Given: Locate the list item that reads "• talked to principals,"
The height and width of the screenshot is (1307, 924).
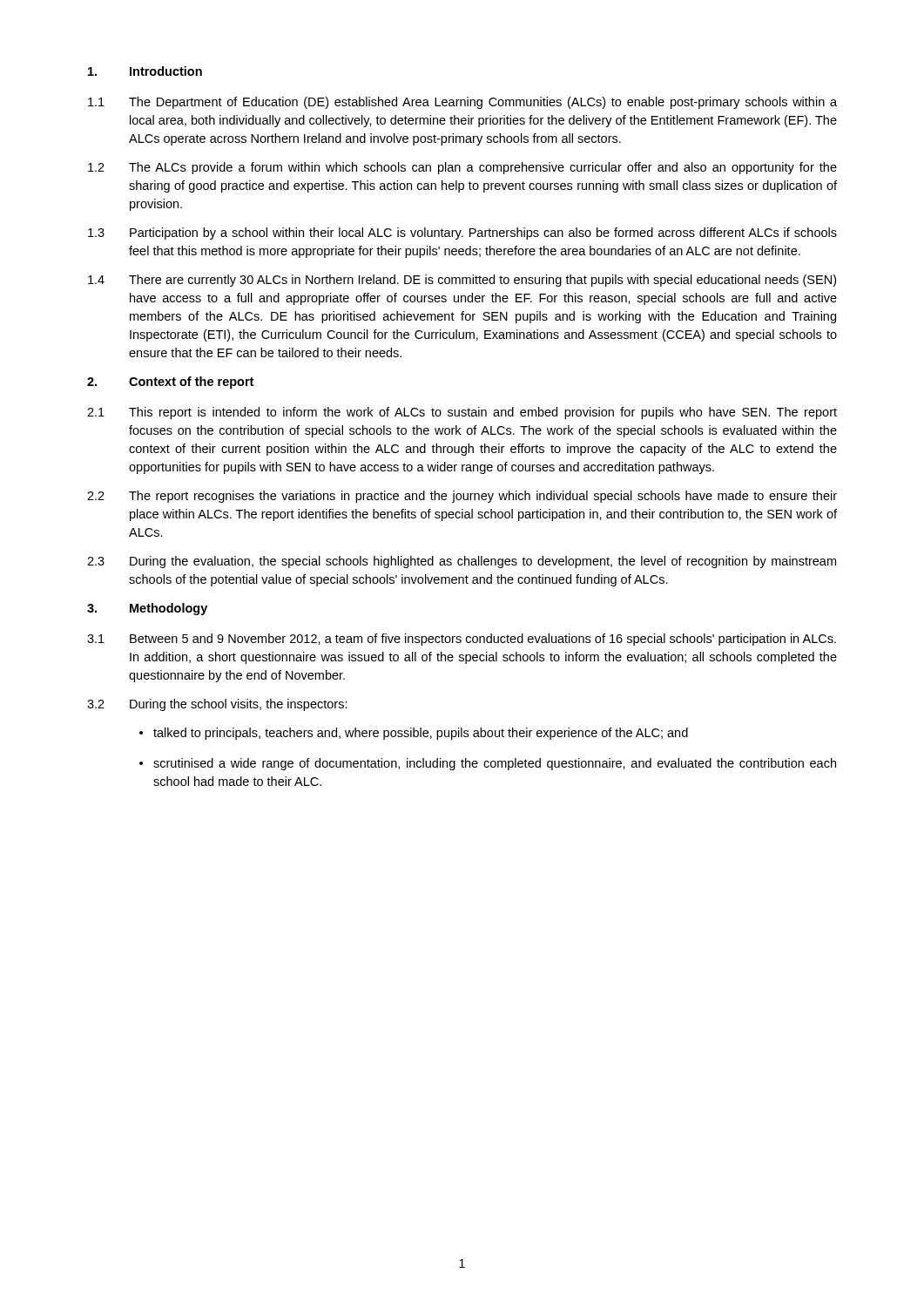Looking at the screenshot, I should [x=483, y=734].
